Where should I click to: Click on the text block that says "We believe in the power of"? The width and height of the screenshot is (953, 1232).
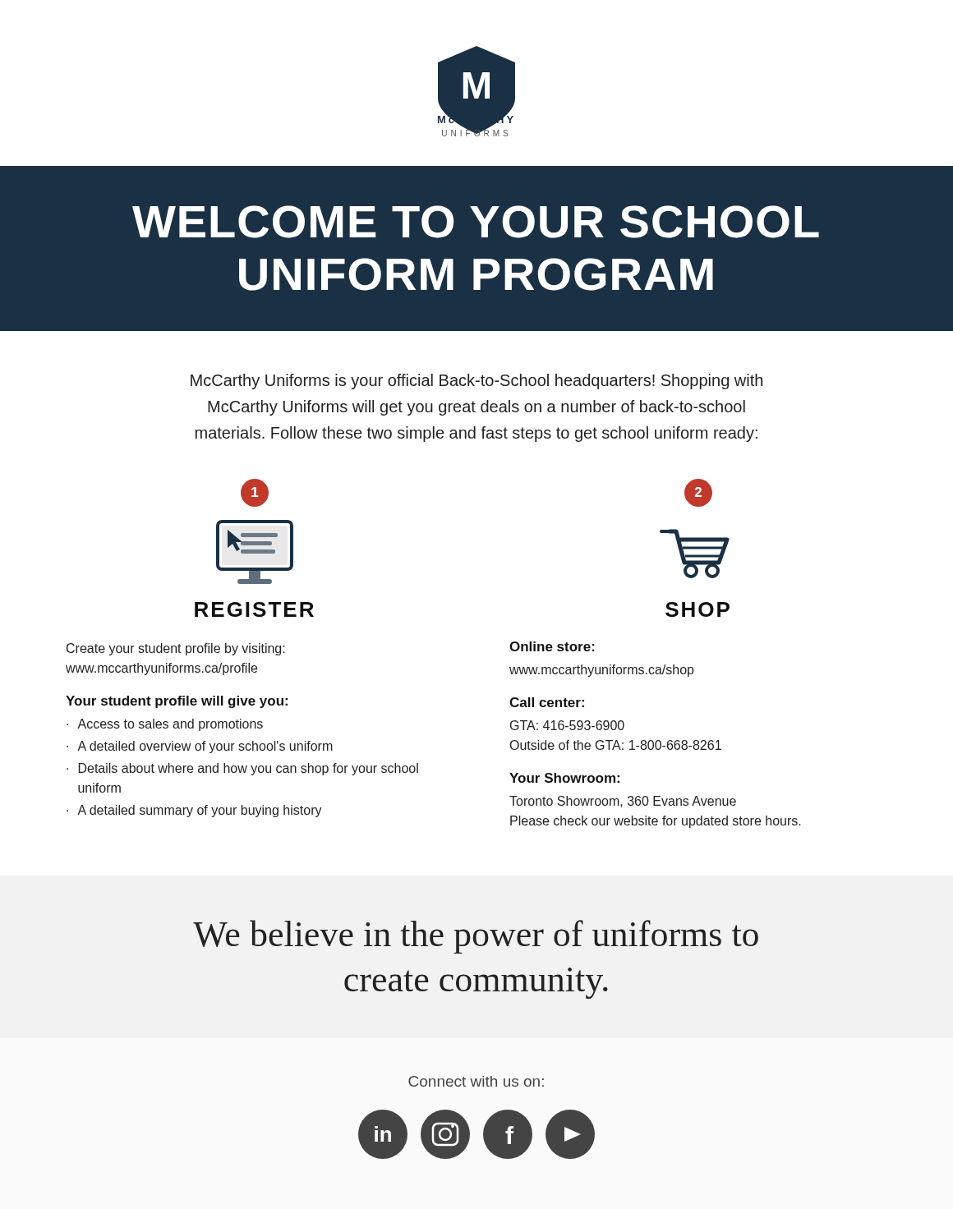(x=476, y=957)
